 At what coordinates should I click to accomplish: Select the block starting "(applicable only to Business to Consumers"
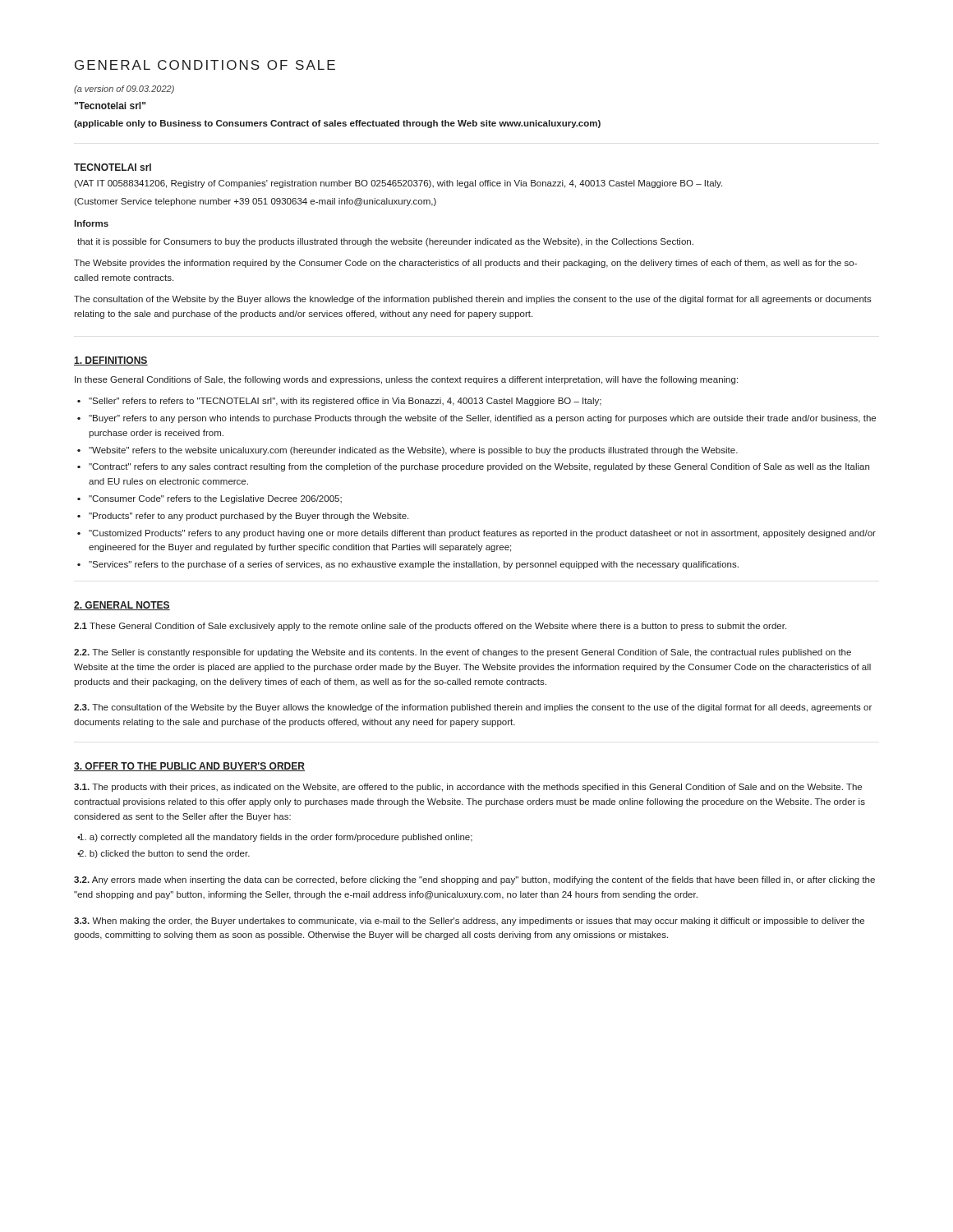point(337,123)
